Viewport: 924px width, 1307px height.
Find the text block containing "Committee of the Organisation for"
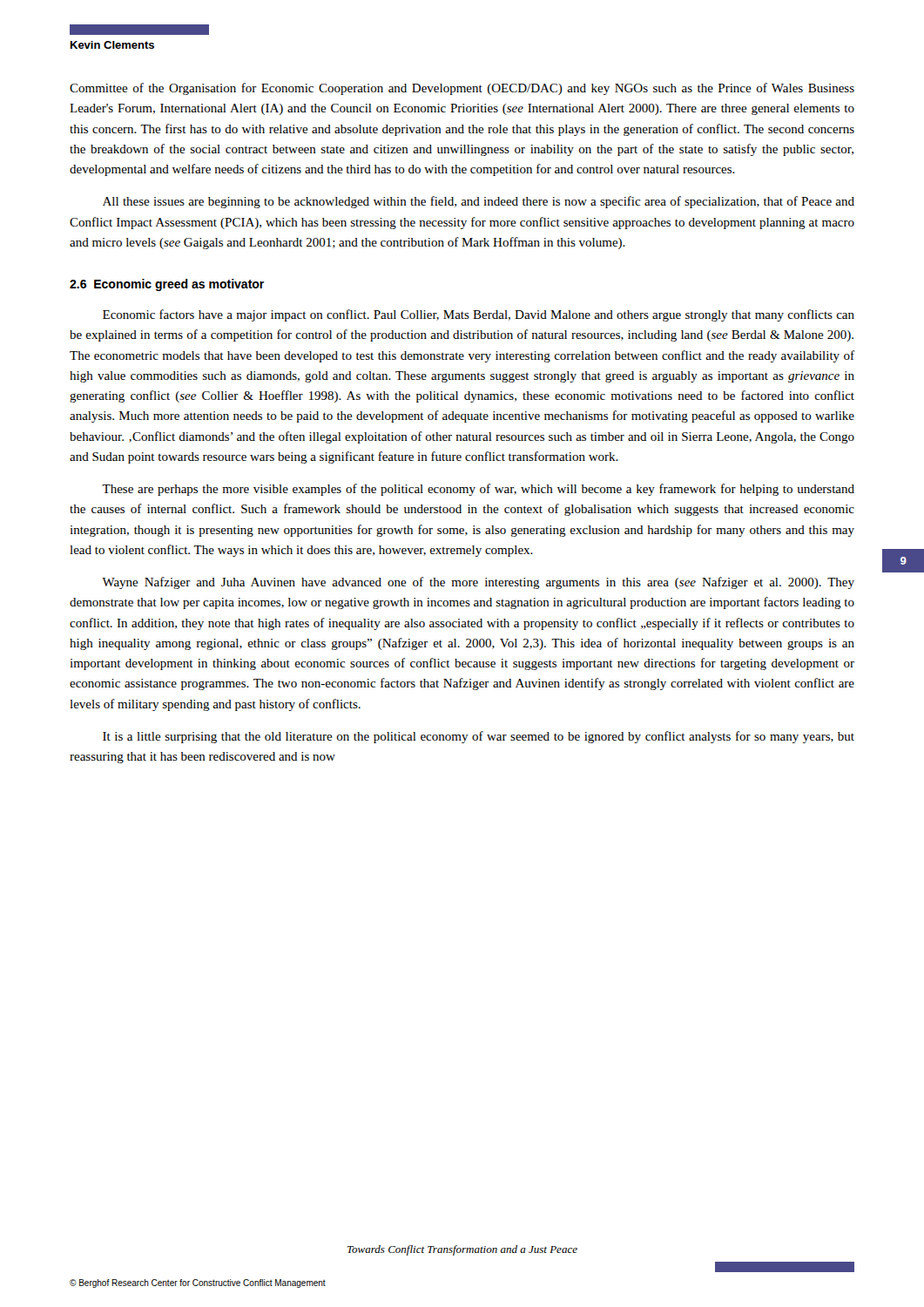(x=462, y=129)
